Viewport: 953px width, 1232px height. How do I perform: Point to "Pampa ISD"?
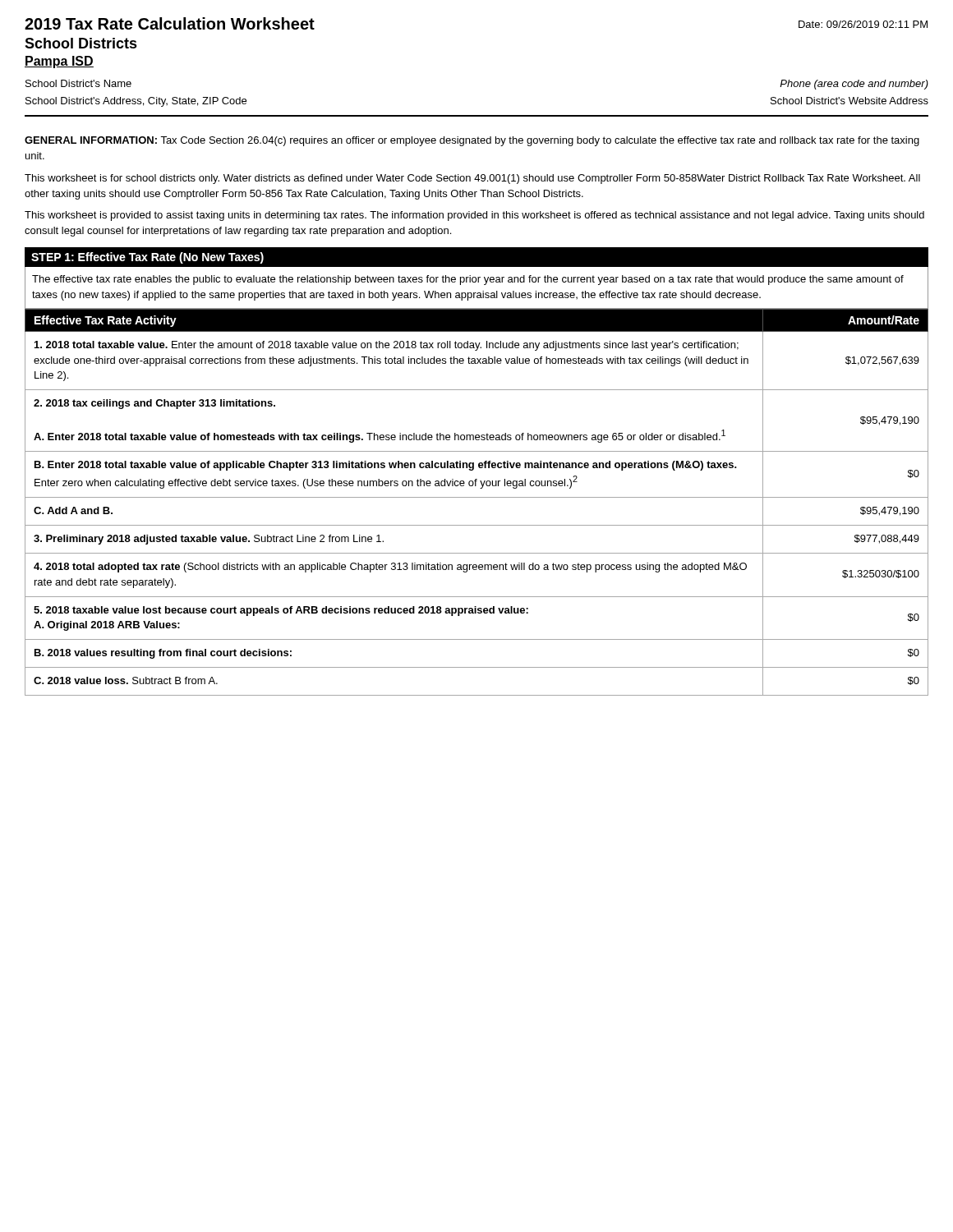point(59,61)
